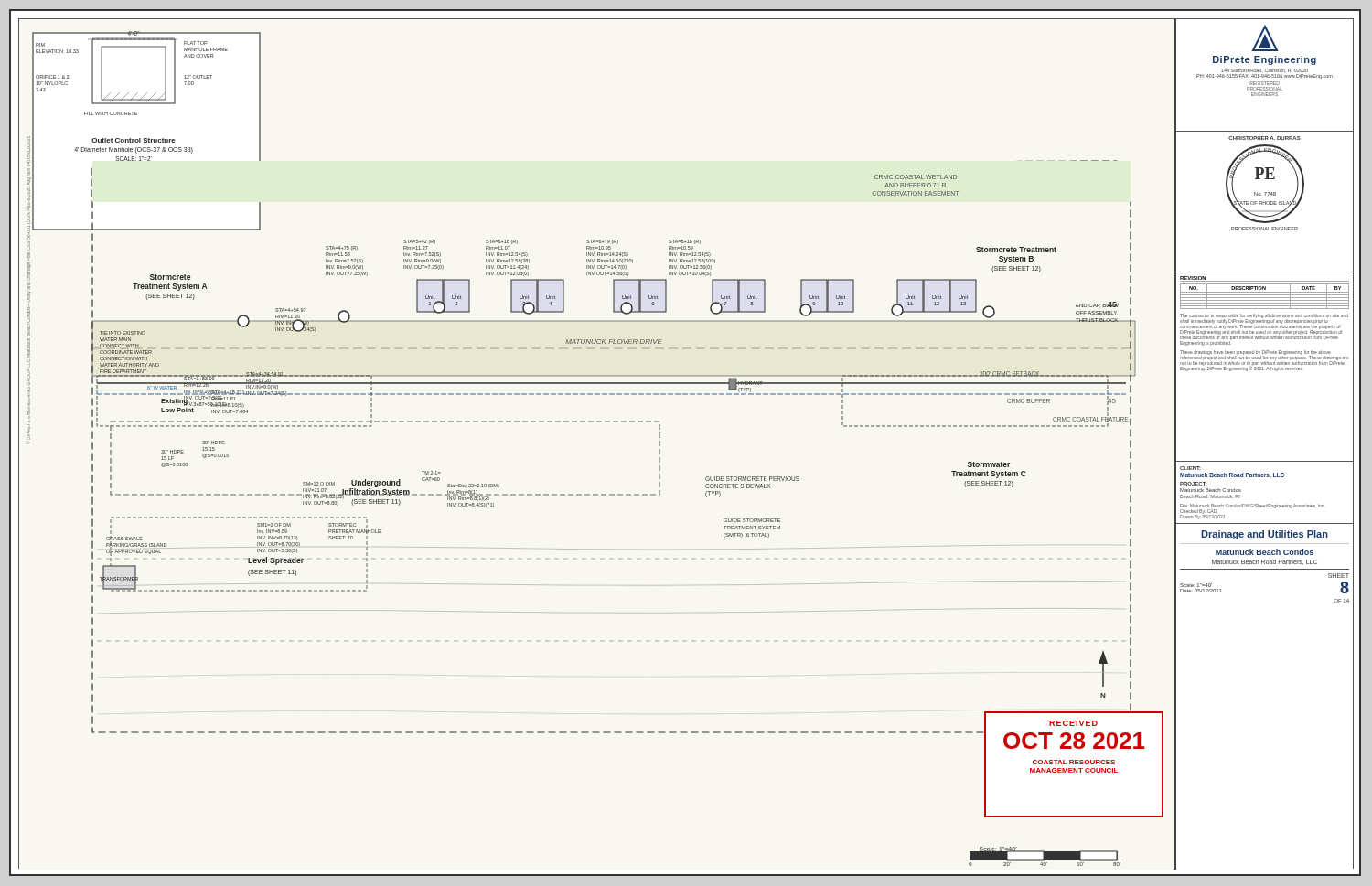The width and height of the screenshot is (1372, 886).
Task: Locate the block of text that opens with "DiPrete Engineering 144"
Action: coord(1265,314)
